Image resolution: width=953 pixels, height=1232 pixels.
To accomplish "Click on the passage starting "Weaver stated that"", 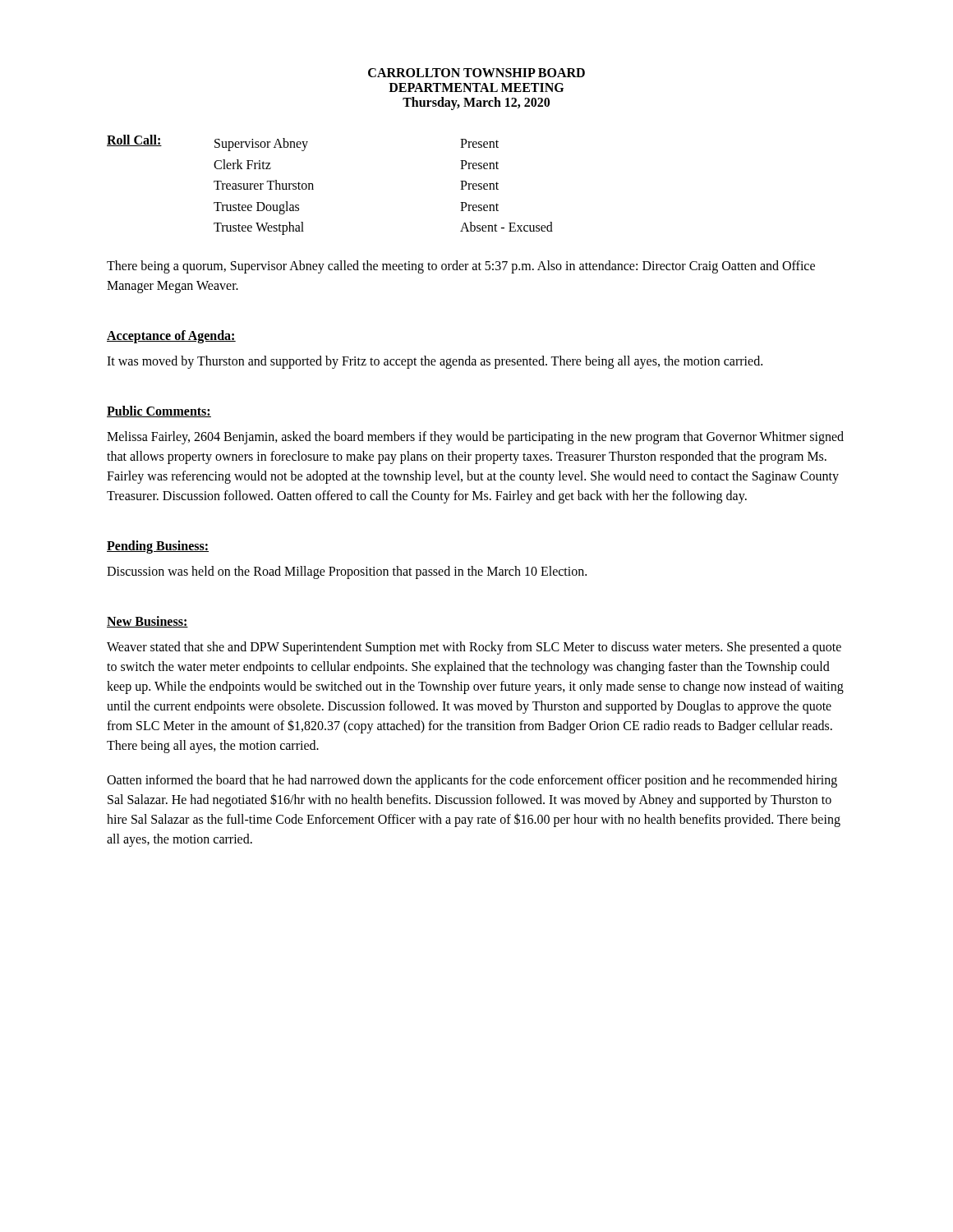I will [x=475, y=696].
